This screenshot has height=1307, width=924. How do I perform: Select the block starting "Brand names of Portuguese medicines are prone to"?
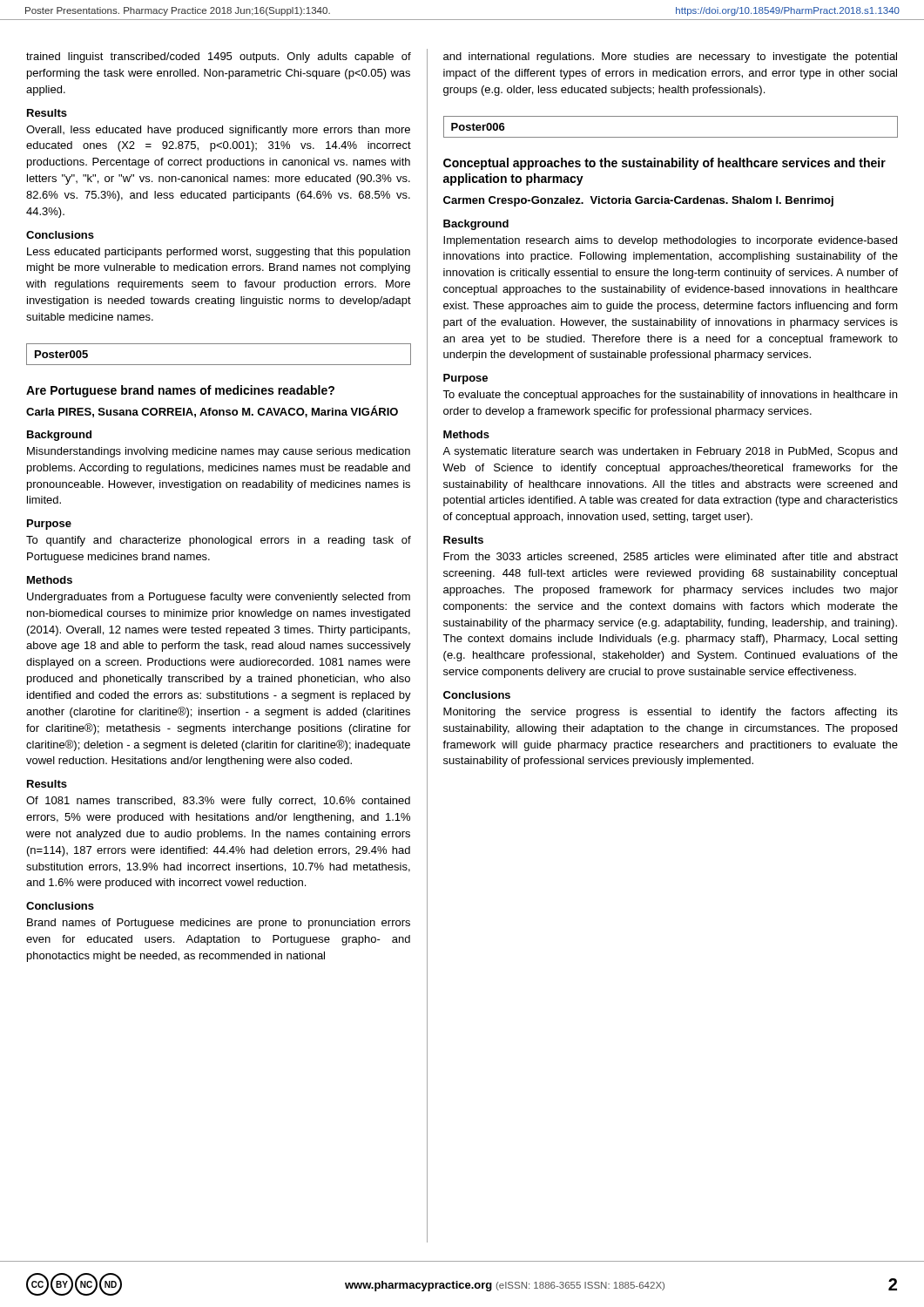218,940
